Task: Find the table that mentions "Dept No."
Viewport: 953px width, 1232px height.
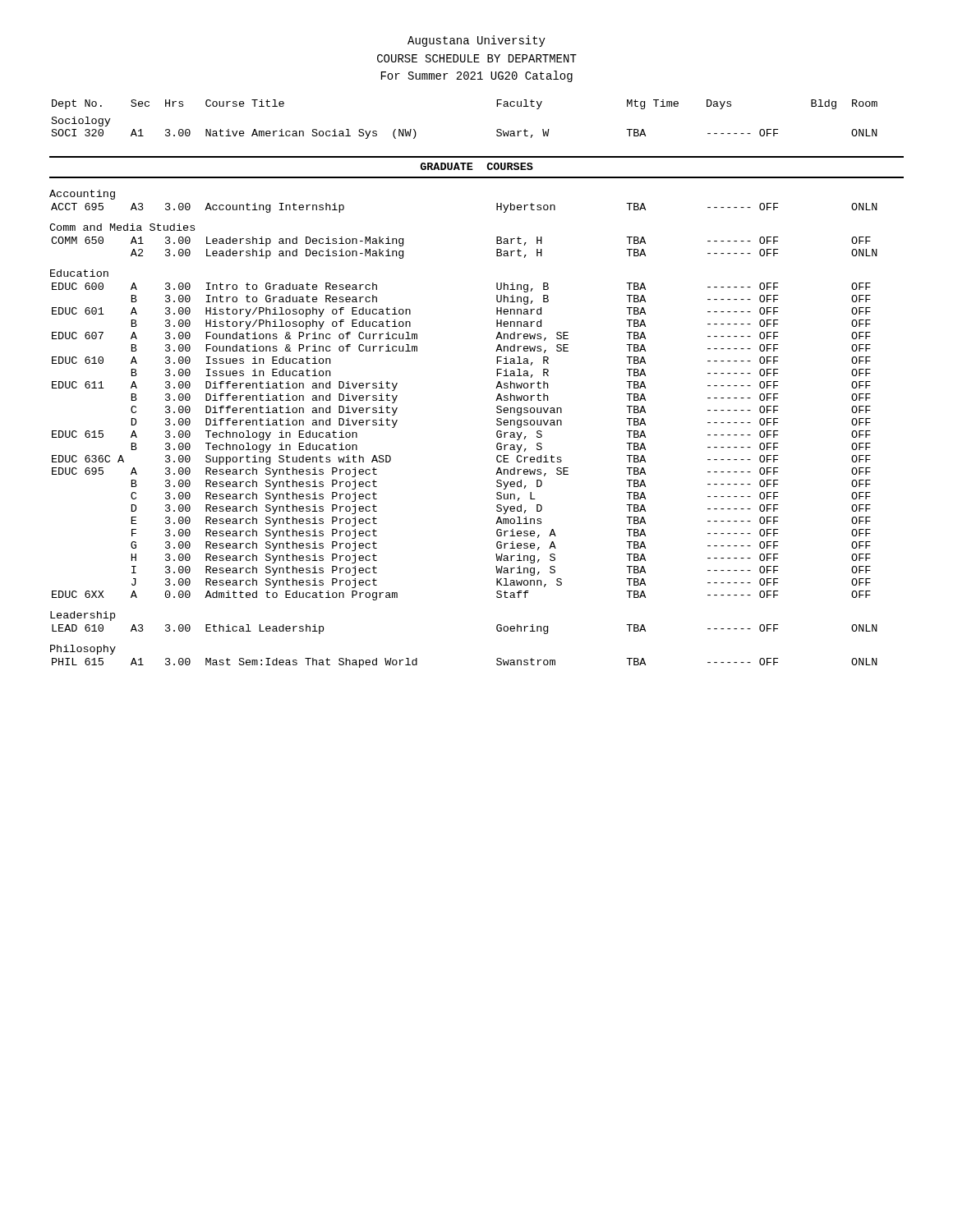Action: (x=476, y=119)
